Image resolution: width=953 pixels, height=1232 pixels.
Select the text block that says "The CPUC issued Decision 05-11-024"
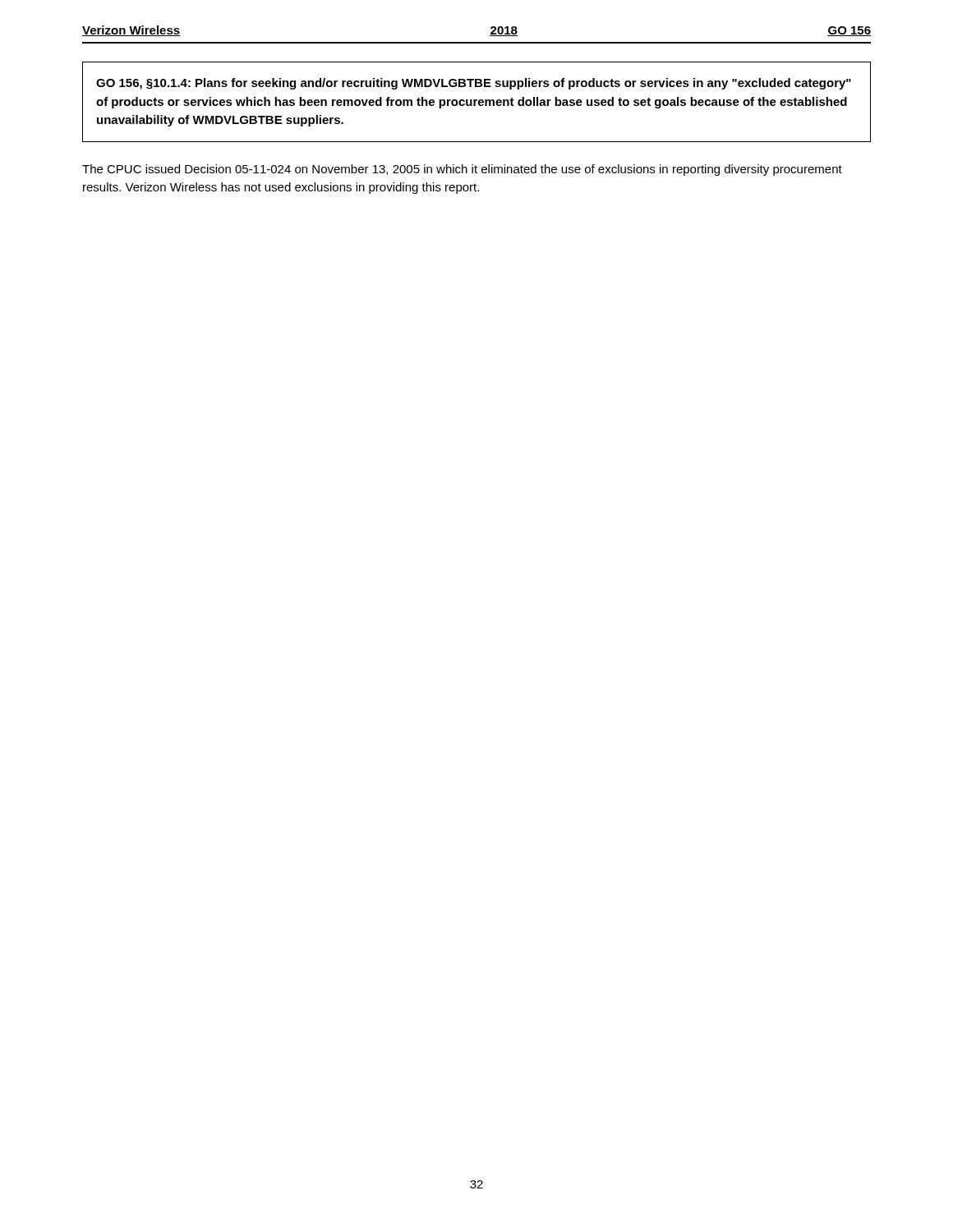(x=476, y=178)
